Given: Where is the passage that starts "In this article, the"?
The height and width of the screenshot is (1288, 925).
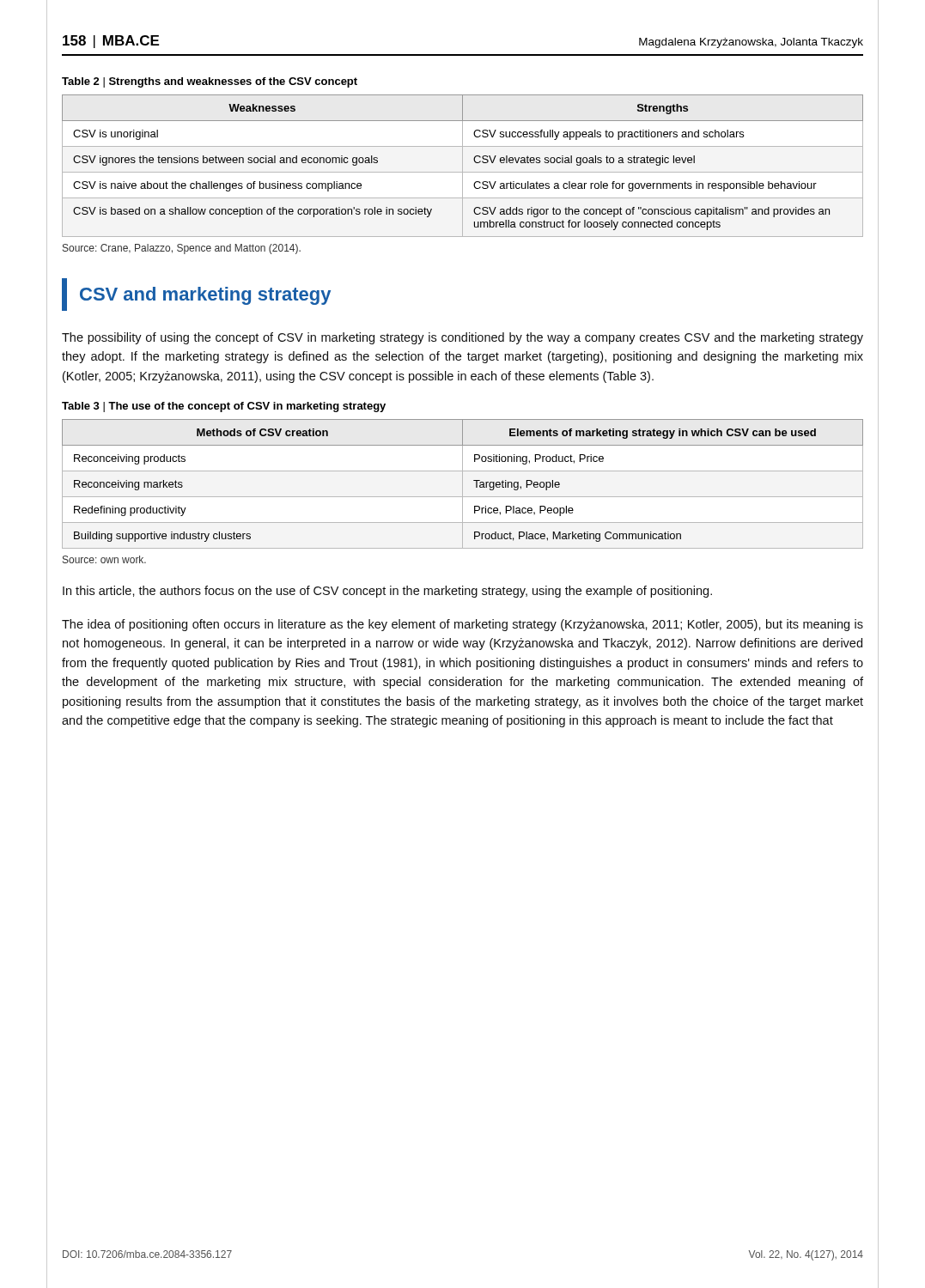Looking at the screenshot, I should click(x=387, y=591).
